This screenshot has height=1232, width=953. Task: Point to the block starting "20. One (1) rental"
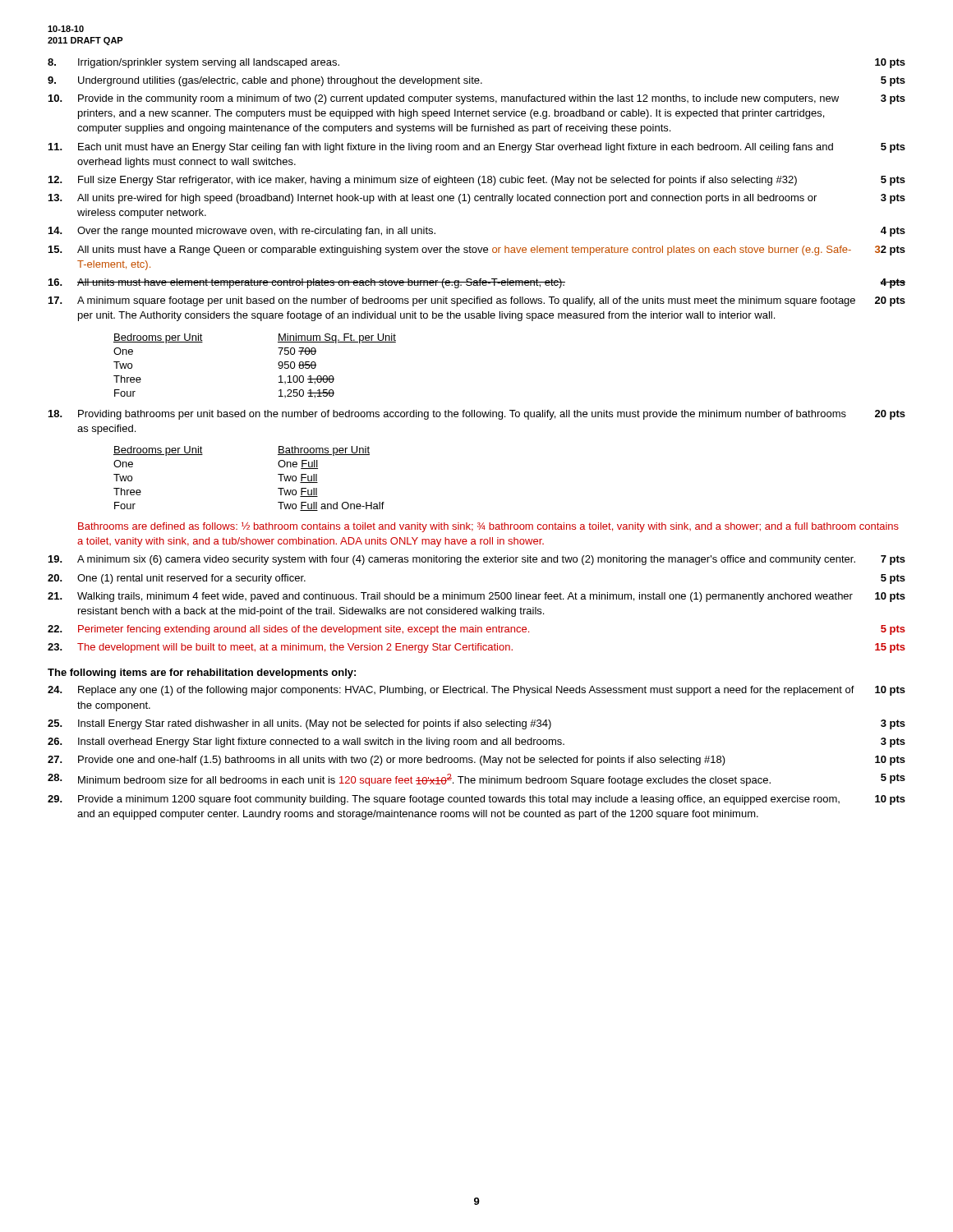pyautogui.click(x=194, y=579)
